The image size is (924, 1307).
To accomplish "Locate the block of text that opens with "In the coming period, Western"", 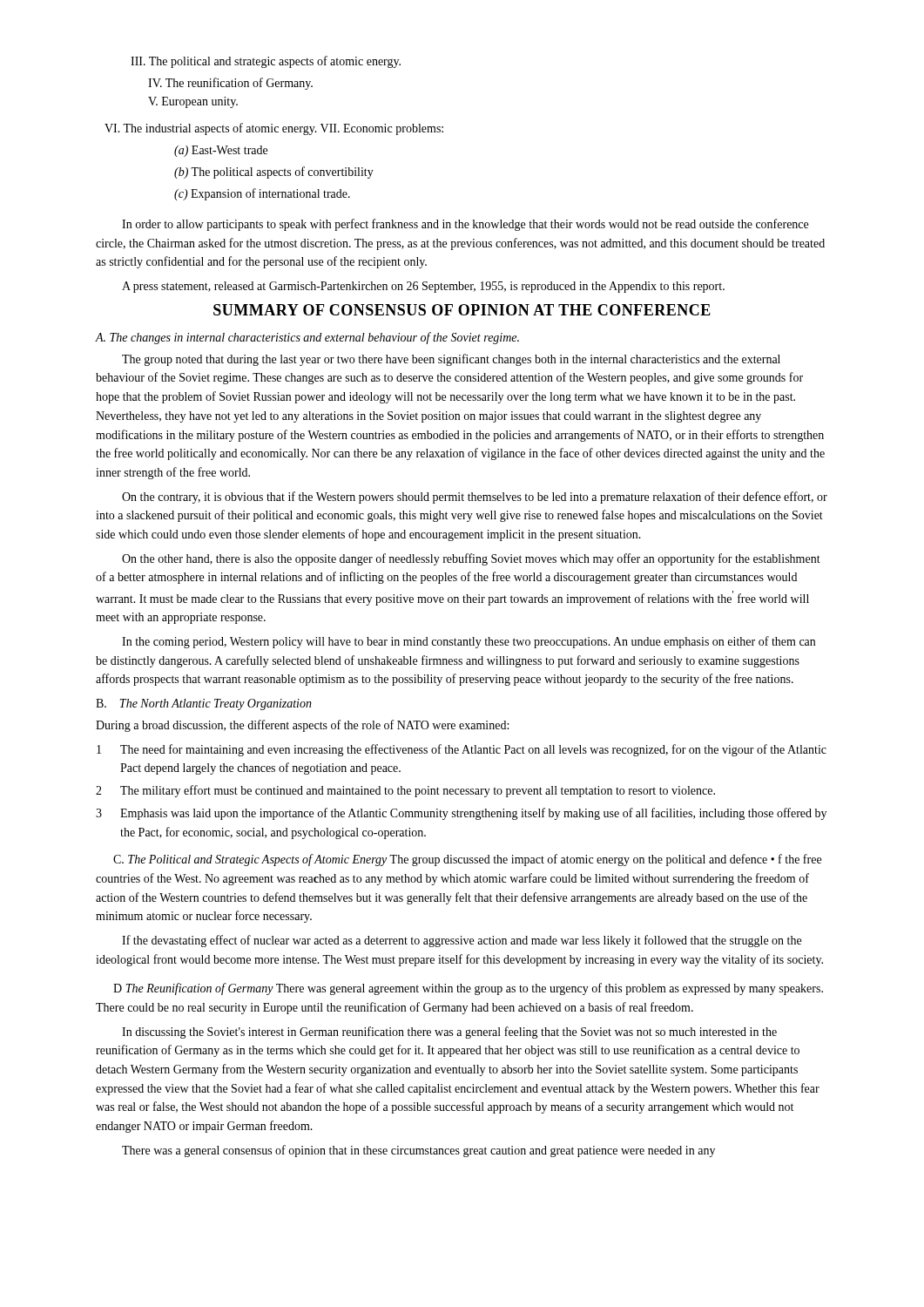I will [456, 661].
